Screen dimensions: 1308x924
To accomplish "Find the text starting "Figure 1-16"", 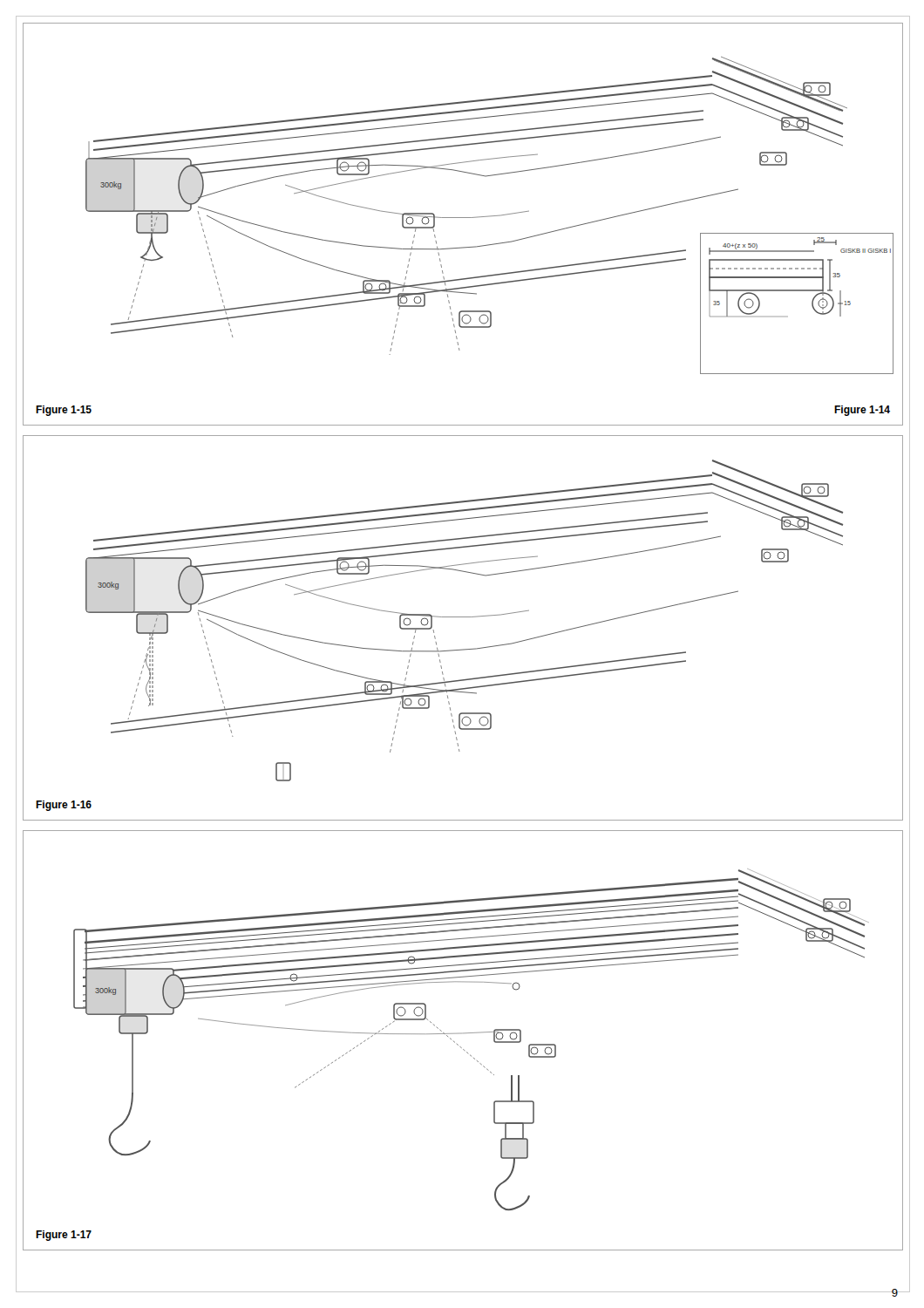I will [64, 805].
